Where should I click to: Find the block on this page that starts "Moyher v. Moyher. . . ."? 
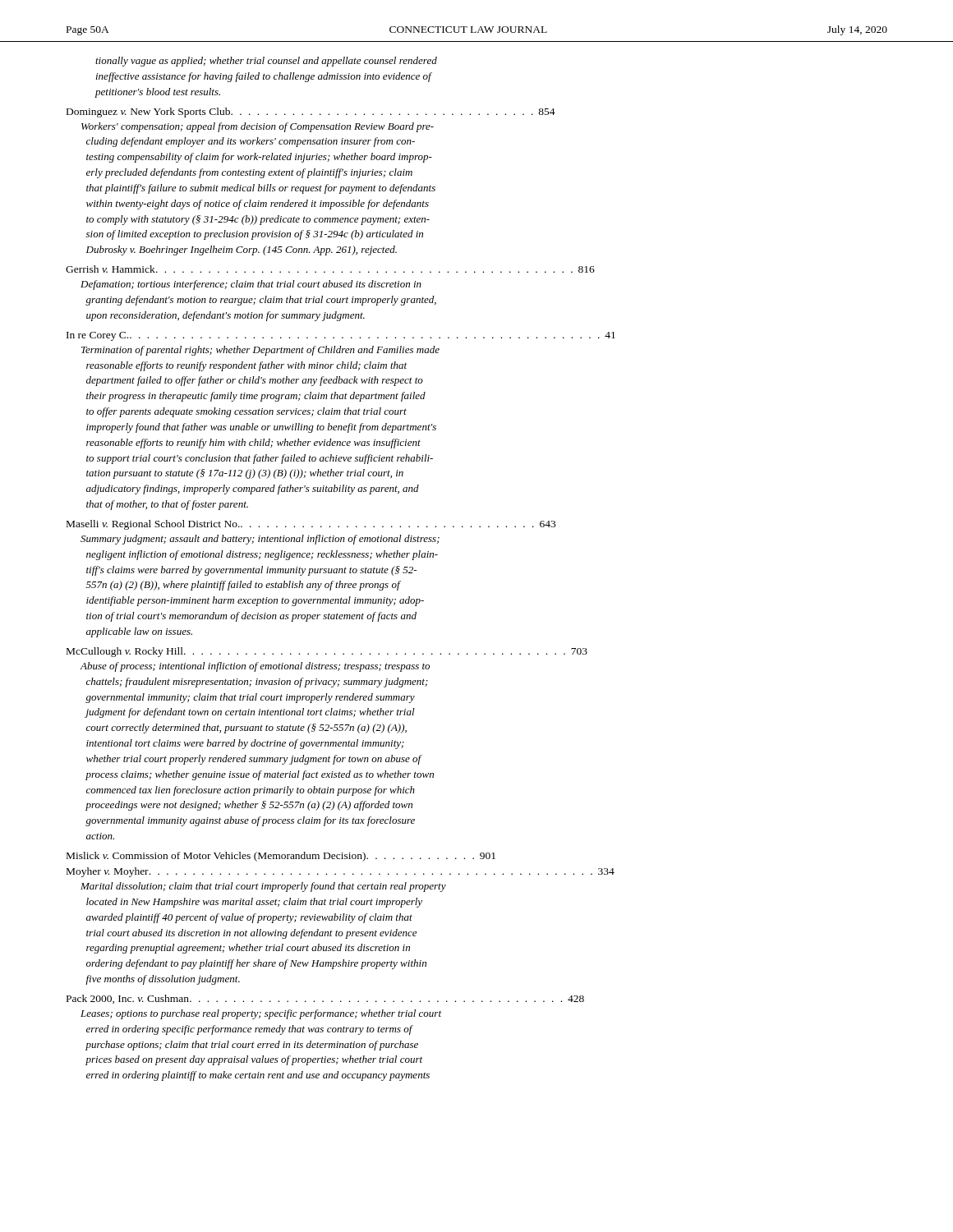coord(340,871)
